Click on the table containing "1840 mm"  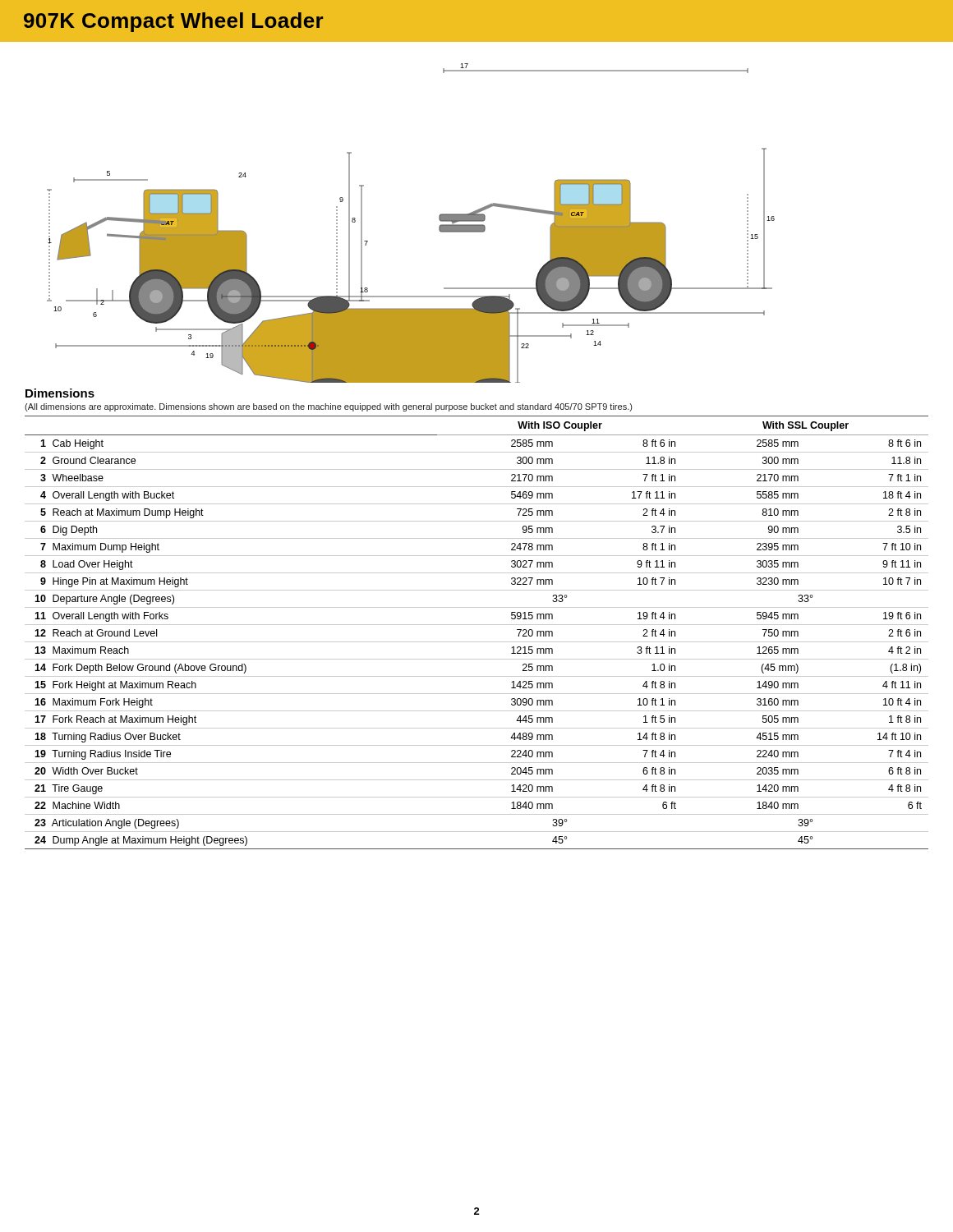(x=476, y=632)
